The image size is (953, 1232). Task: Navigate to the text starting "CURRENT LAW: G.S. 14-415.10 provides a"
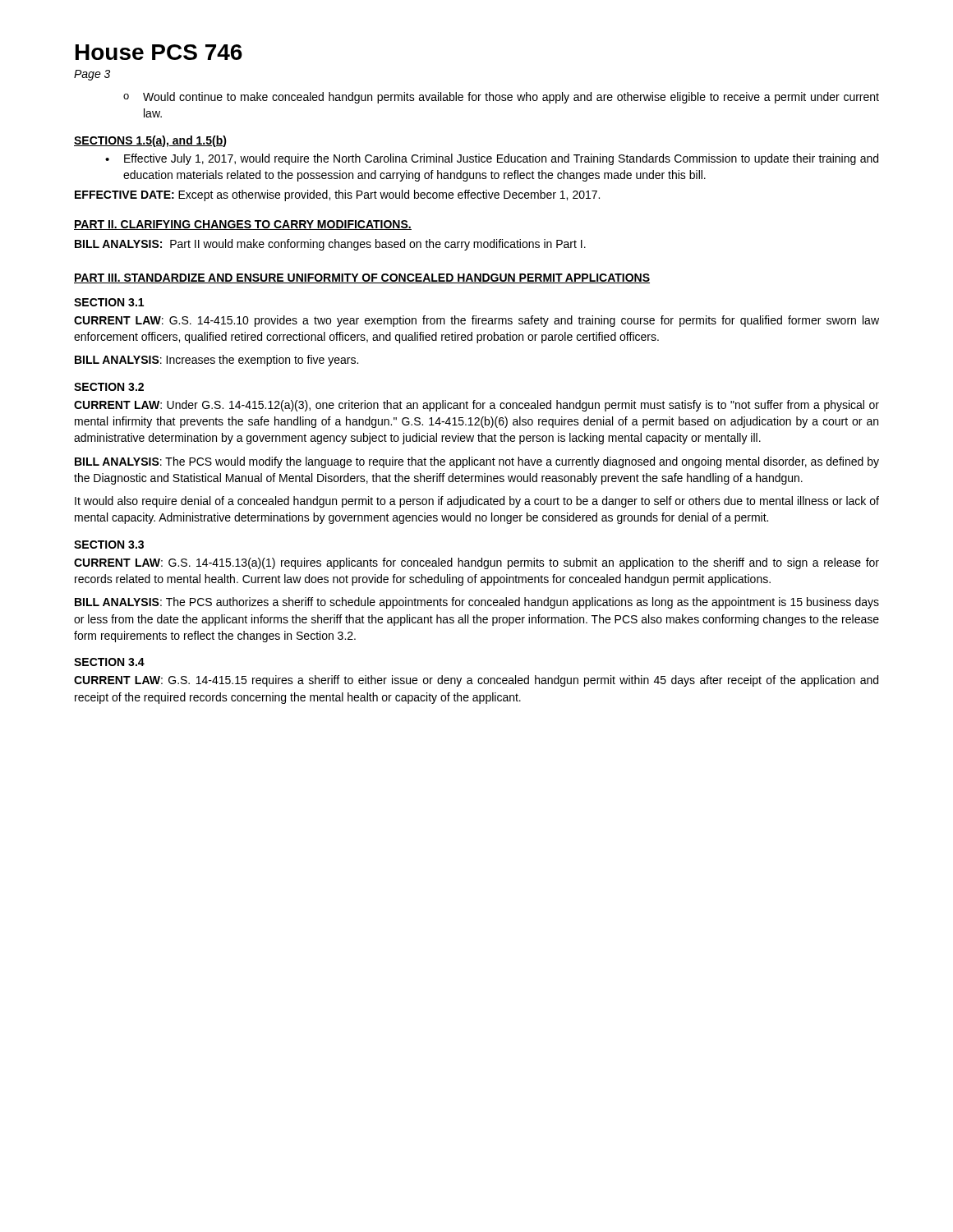click(476, 328)
